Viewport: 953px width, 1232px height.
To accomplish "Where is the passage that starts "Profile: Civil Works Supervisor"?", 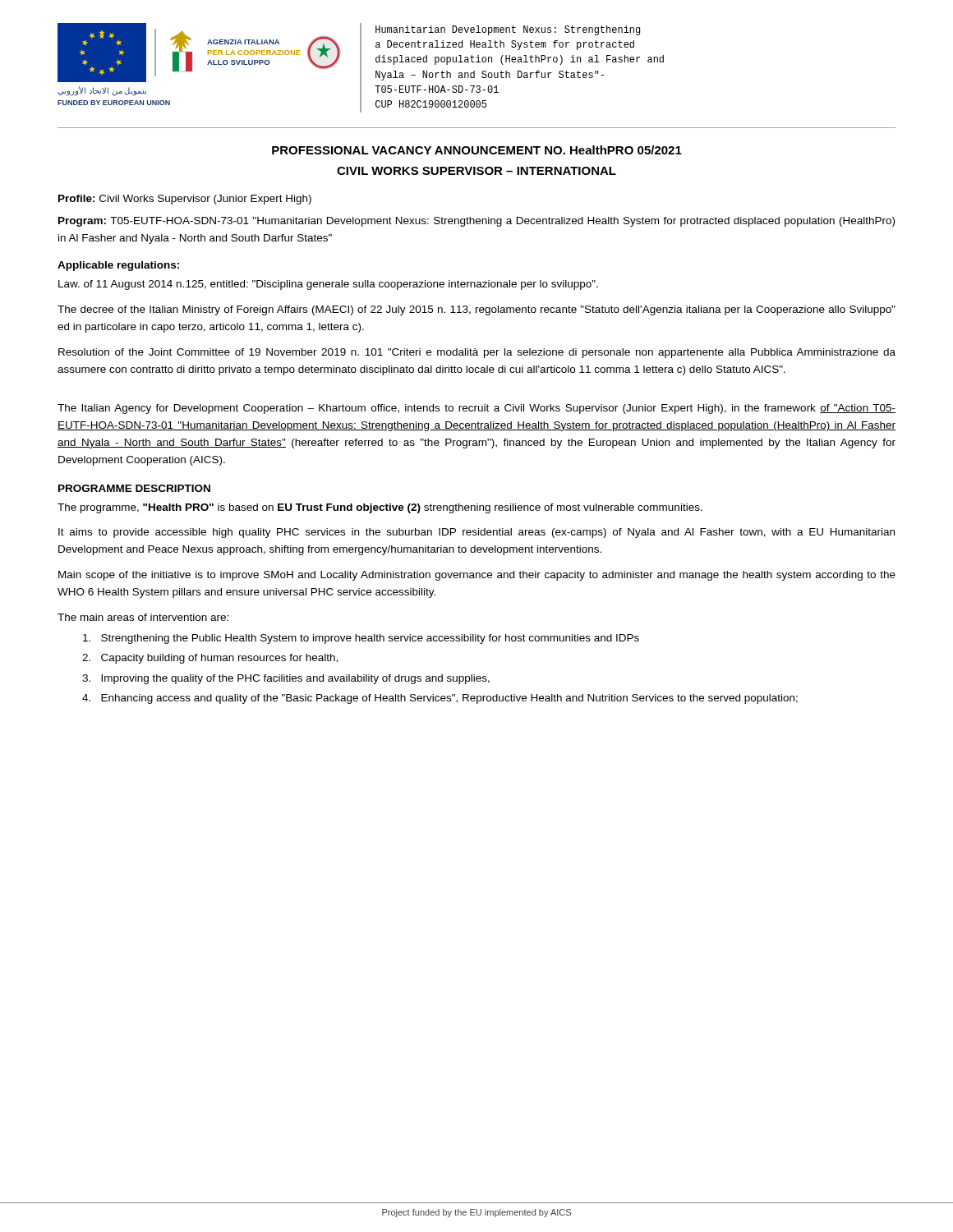I will 185,199.
